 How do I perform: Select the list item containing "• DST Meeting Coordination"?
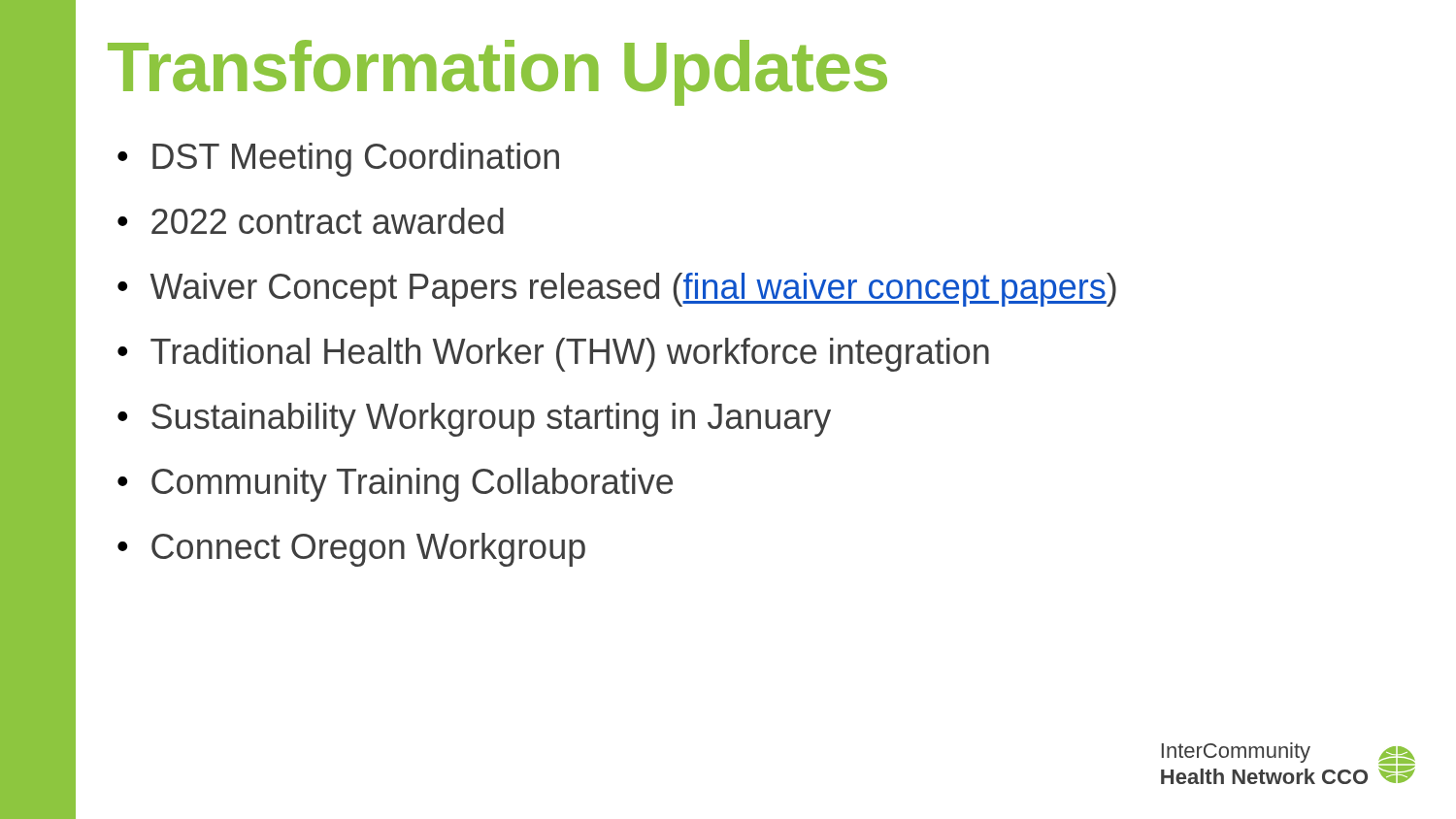(x=339, y=157)
